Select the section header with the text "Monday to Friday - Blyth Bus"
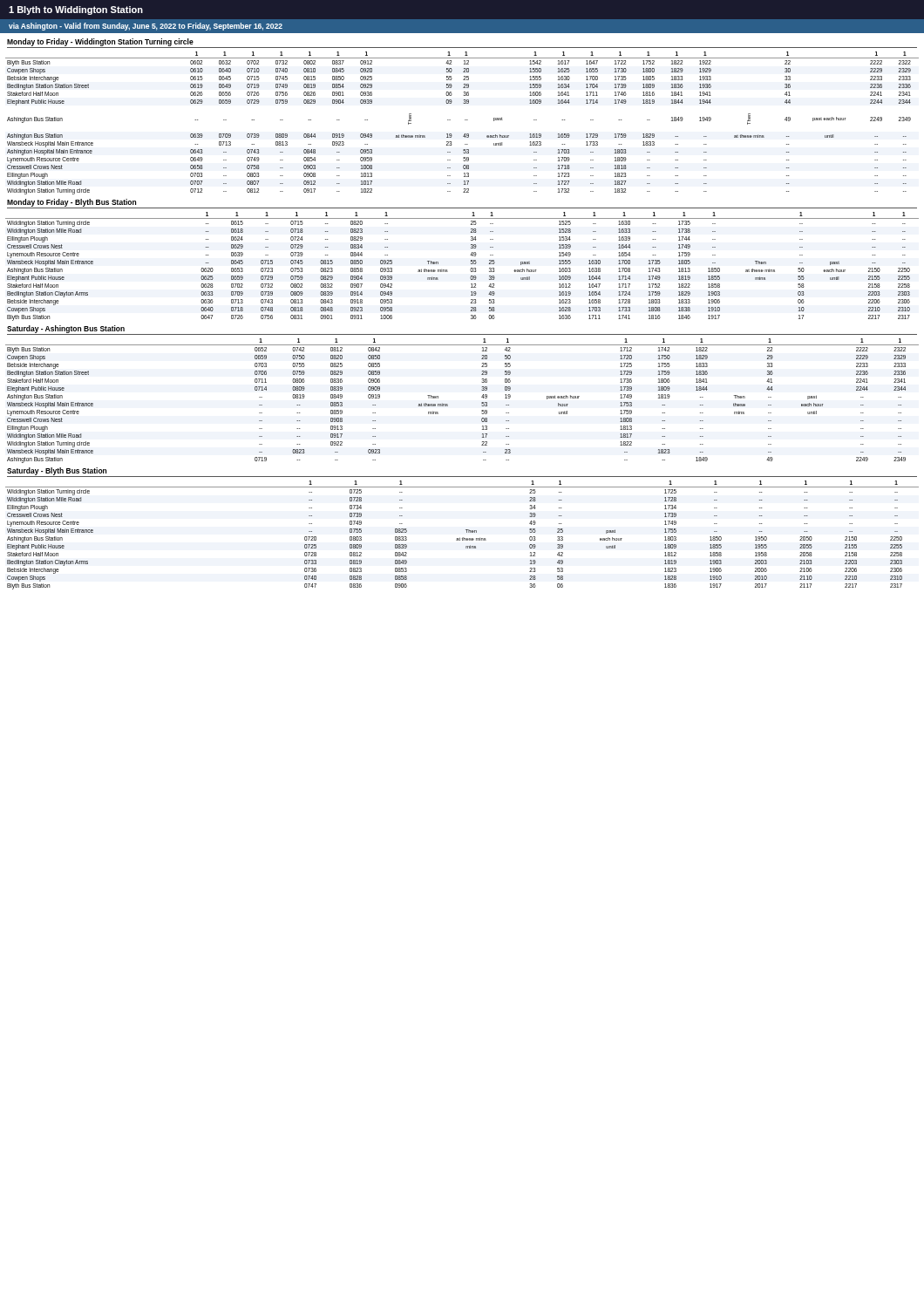The height and width of the screenshot is (1308, 924). coord(72,202)
